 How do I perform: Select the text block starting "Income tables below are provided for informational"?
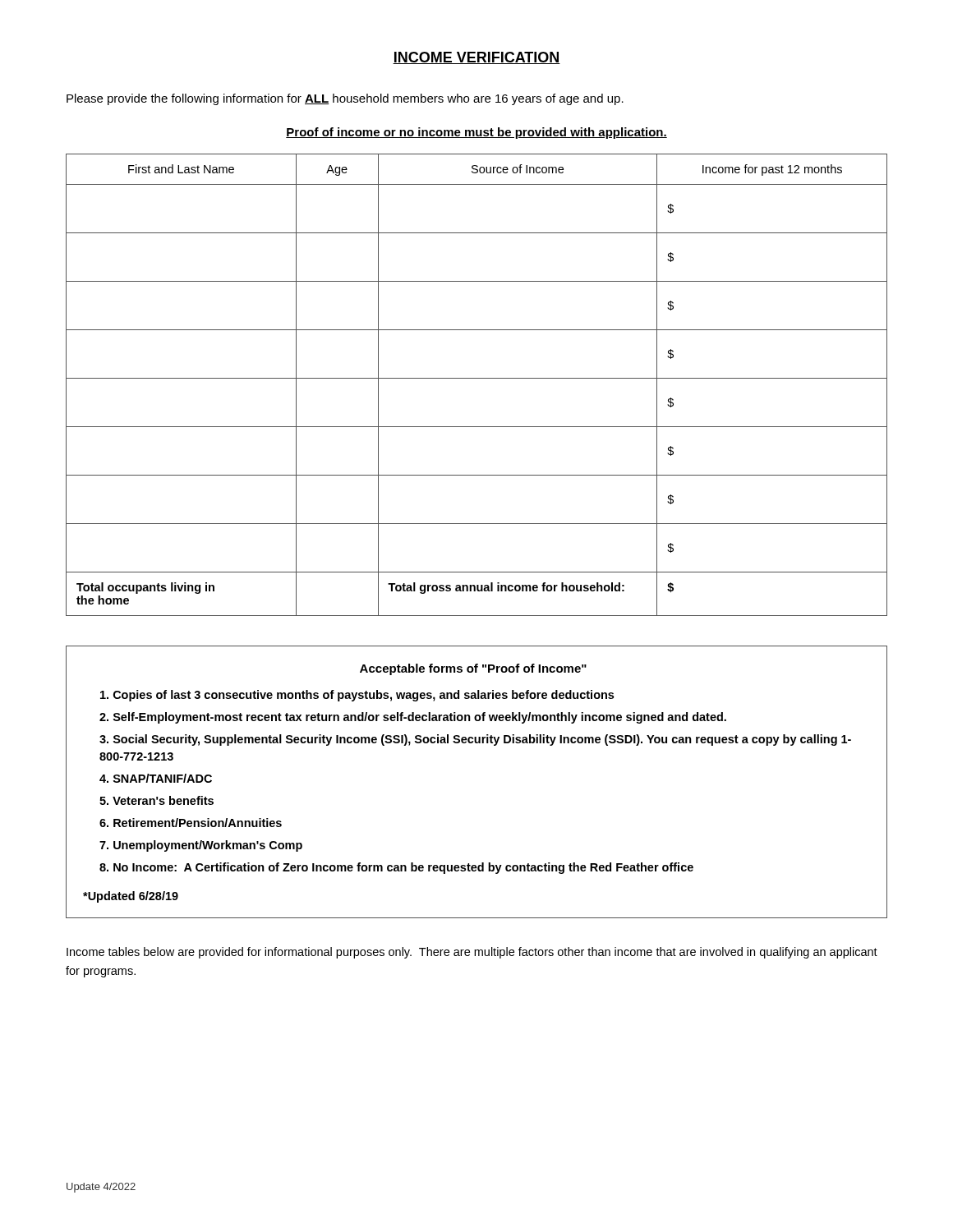[x=471, y=961]
